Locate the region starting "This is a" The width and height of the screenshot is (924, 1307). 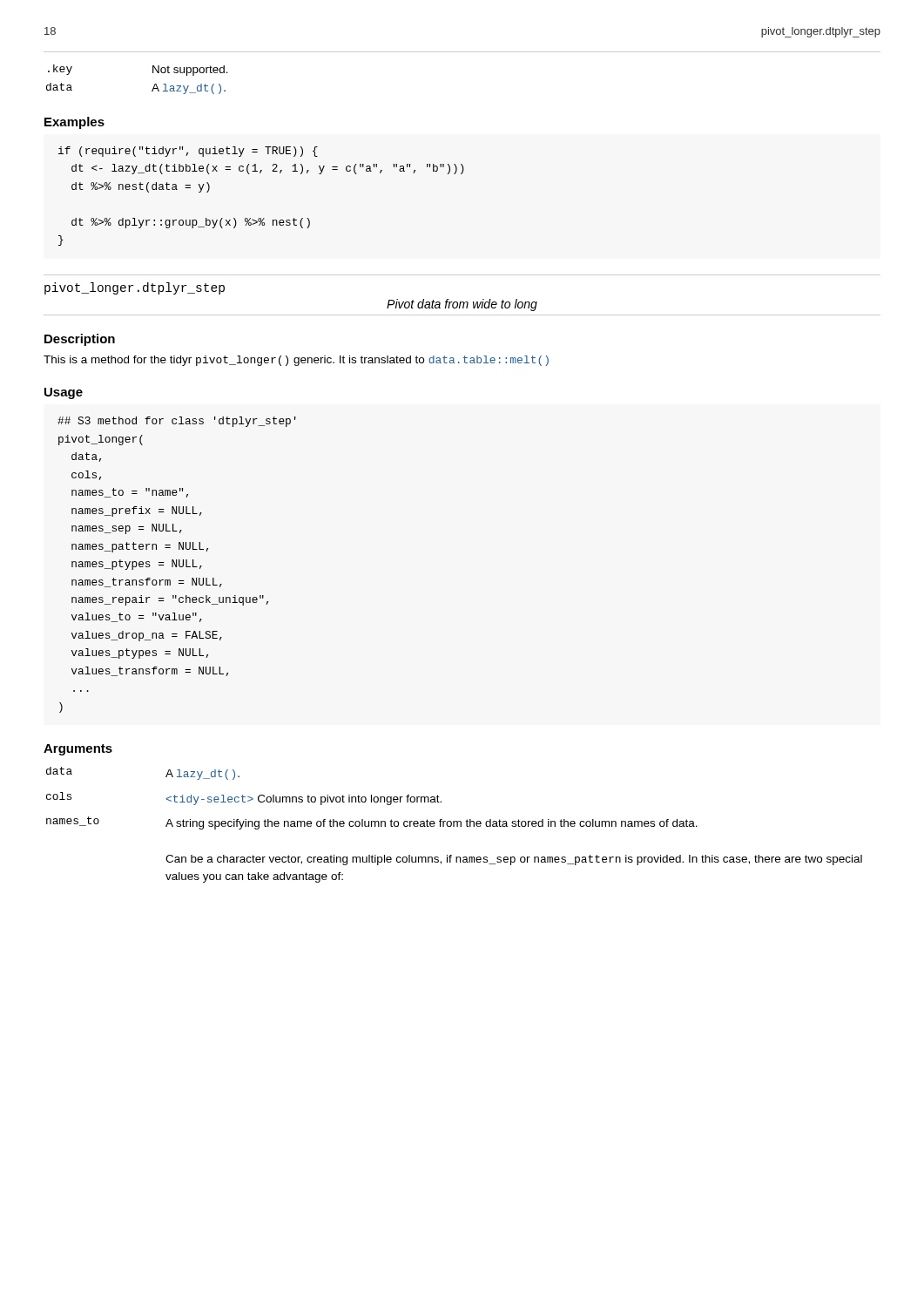[297, 360]
